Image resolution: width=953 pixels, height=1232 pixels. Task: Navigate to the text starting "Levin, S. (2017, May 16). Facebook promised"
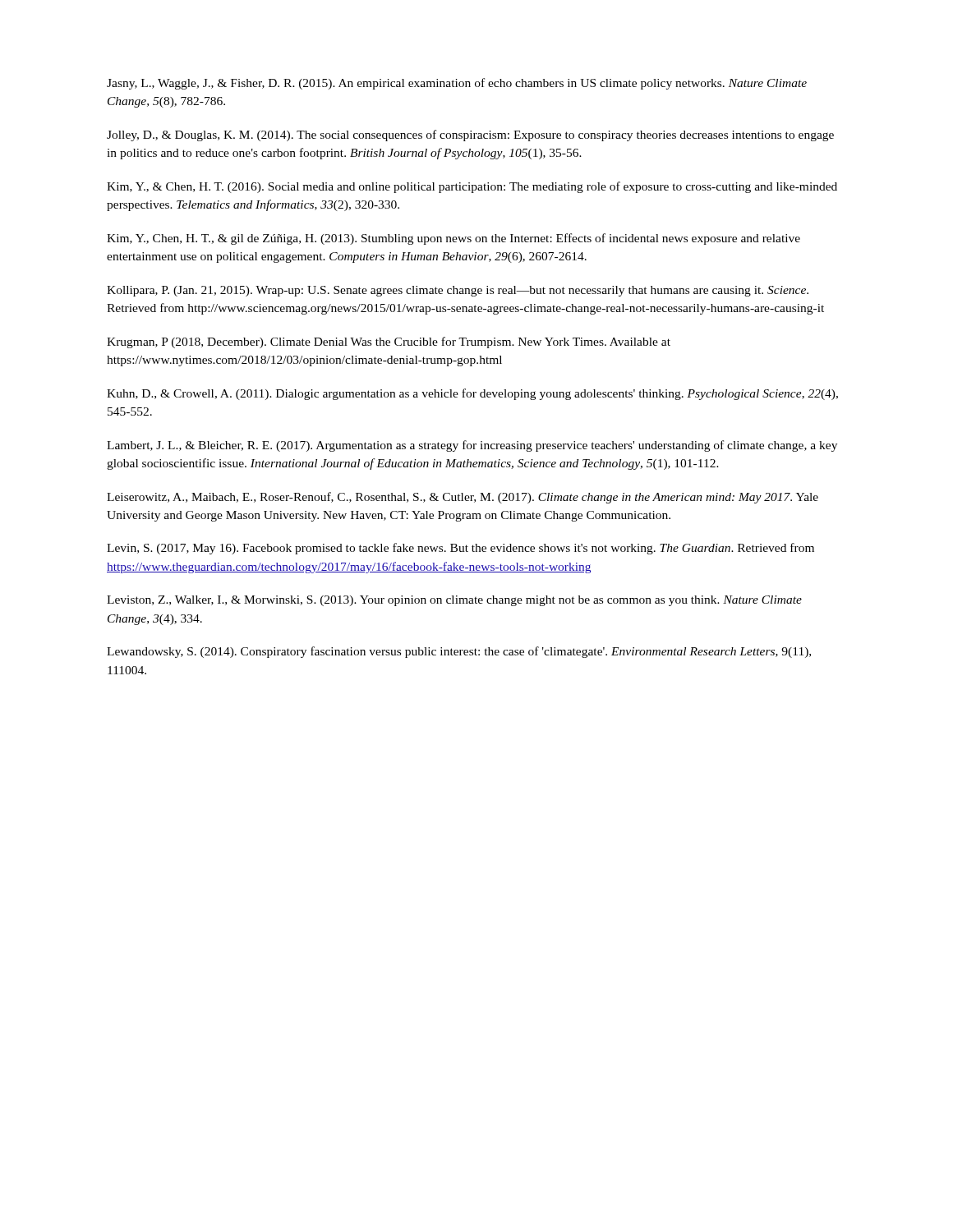(x=461, y=557)
